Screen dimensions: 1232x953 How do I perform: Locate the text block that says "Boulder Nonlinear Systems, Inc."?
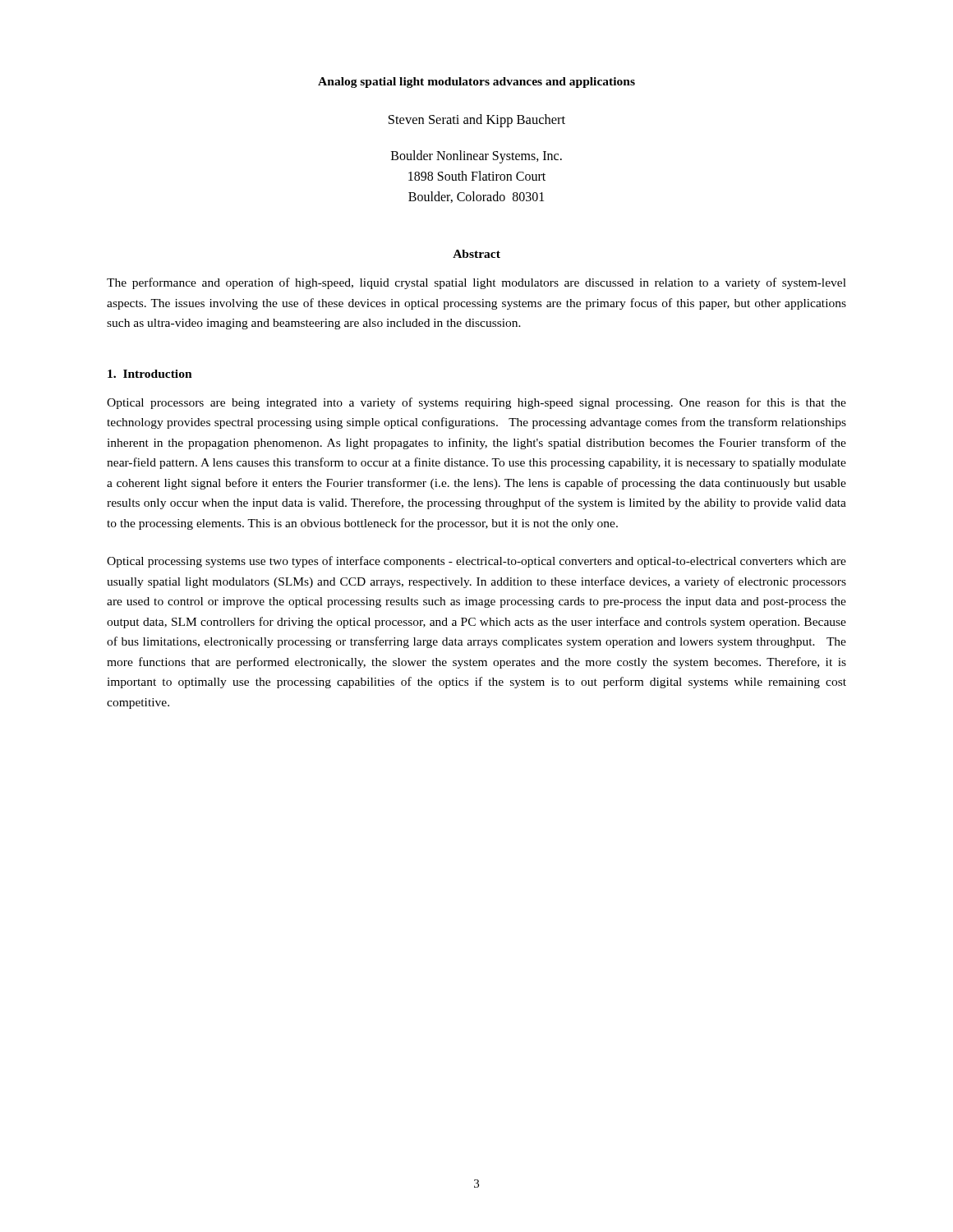coord(476,176)
